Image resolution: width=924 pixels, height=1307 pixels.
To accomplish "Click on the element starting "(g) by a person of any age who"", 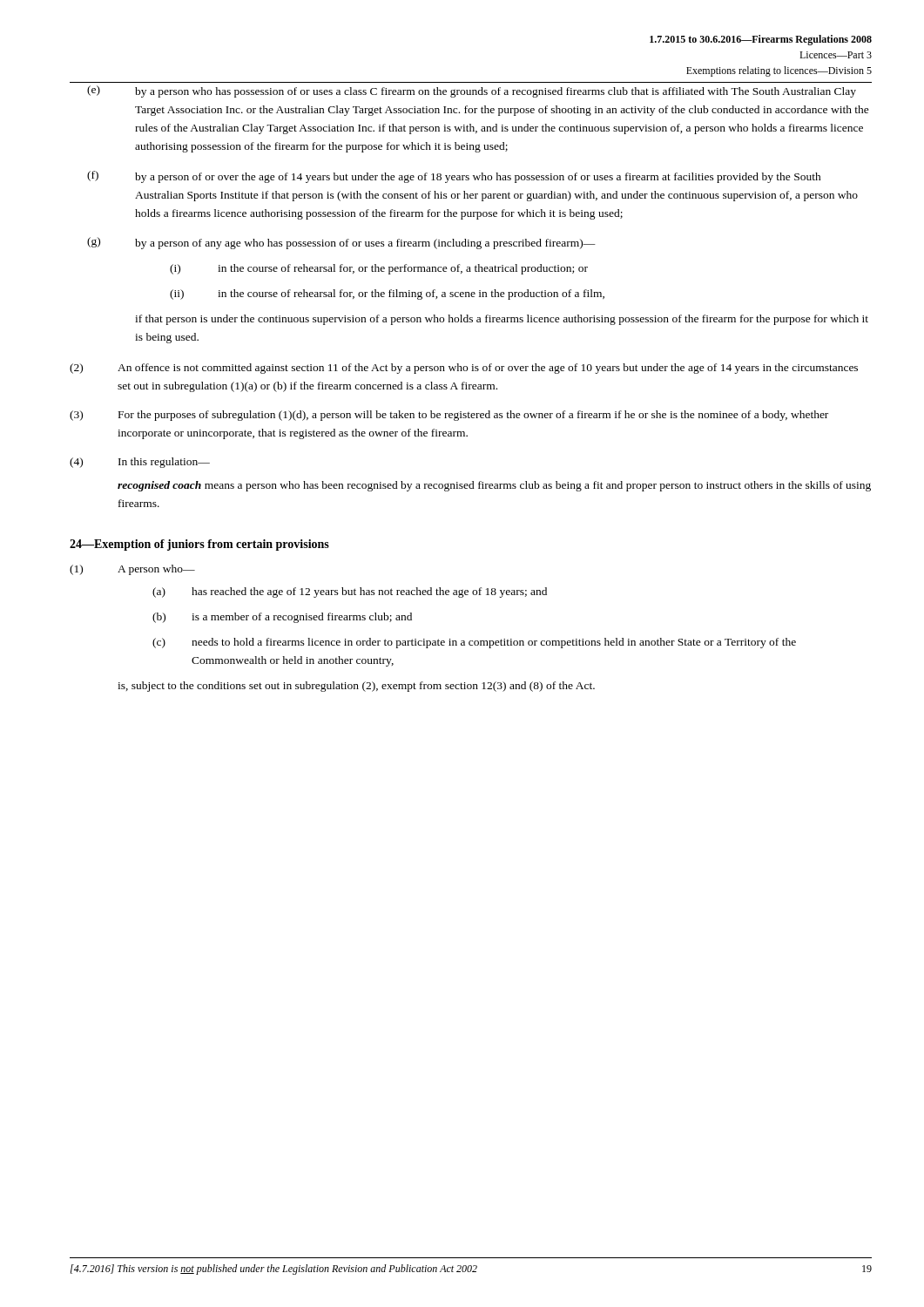I will [471, 291].
